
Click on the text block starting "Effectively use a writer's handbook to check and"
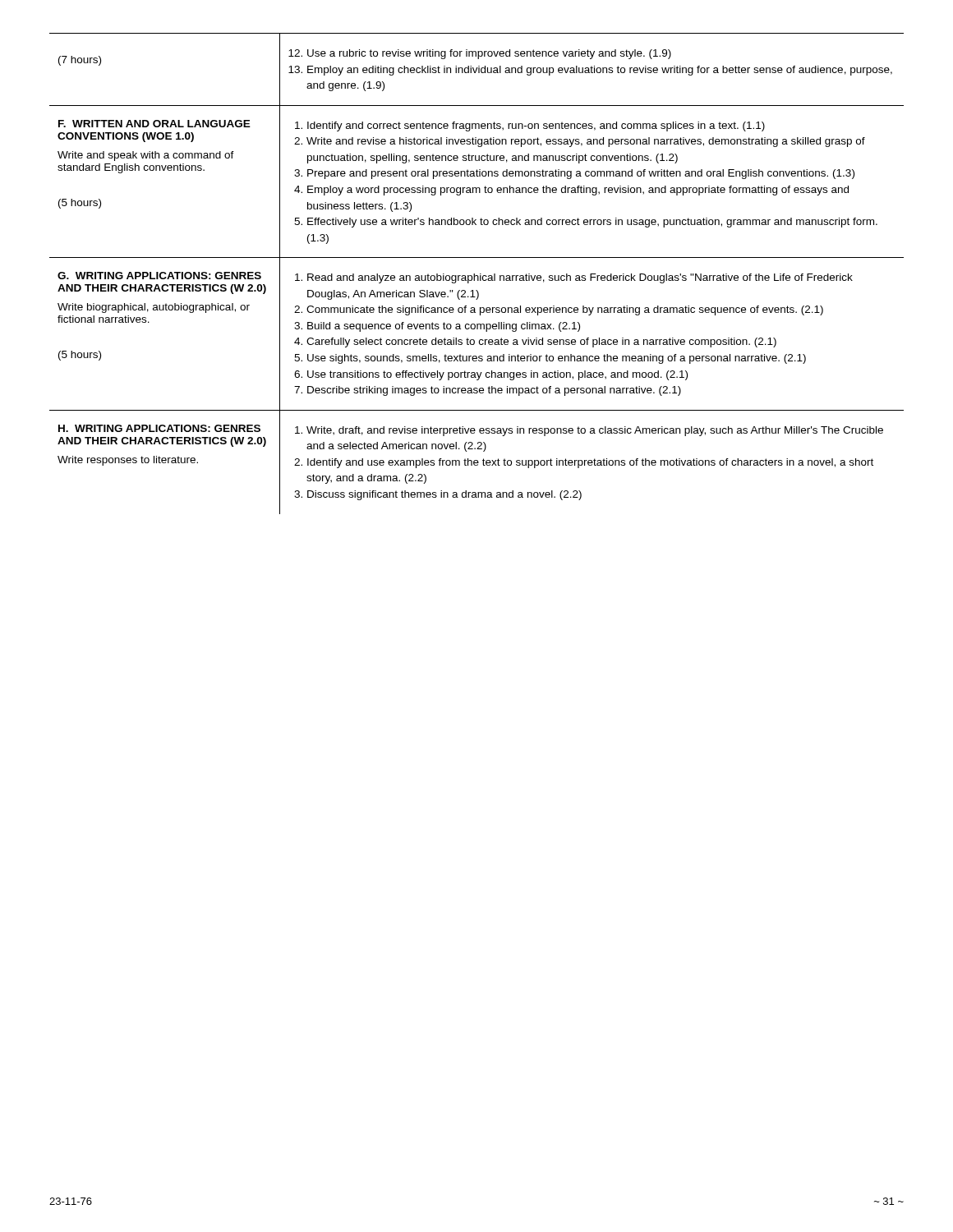click(601, 230)
